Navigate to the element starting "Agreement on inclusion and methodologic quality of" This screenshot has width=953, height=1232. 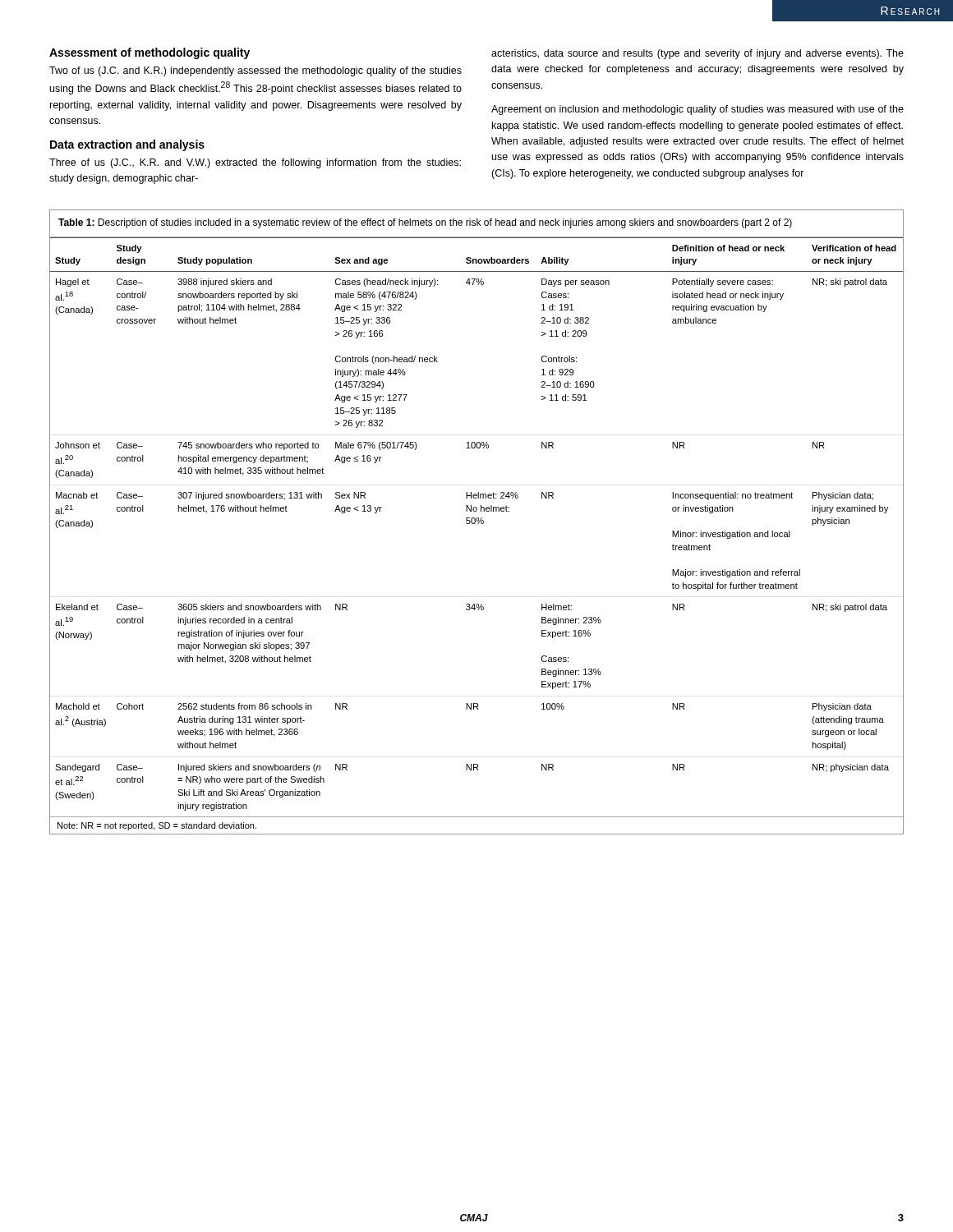(x=698, y=141)
